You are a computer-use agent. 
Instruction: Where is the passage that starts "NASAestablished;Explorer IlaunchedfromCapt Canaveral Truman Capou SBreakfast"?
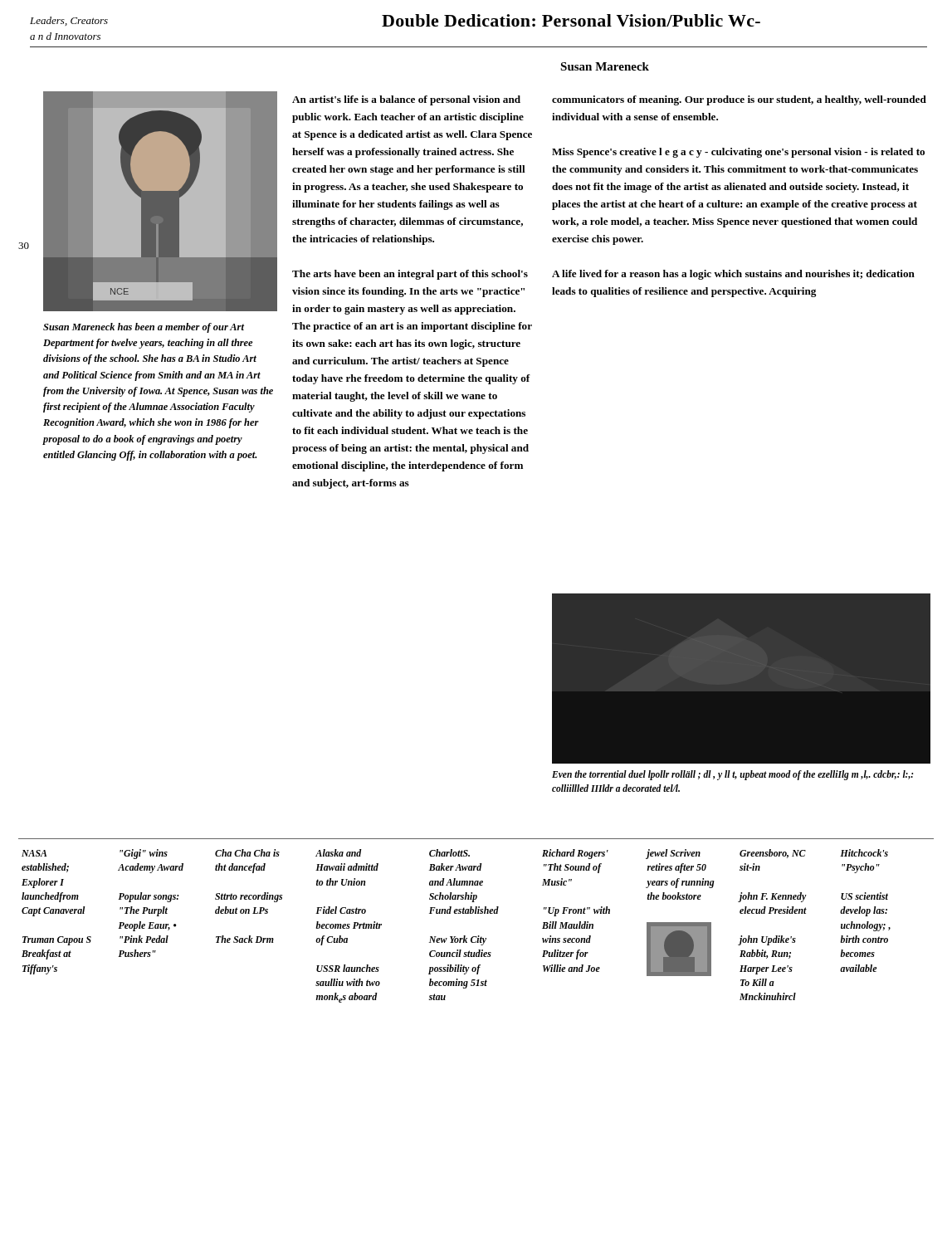point(57,911)
